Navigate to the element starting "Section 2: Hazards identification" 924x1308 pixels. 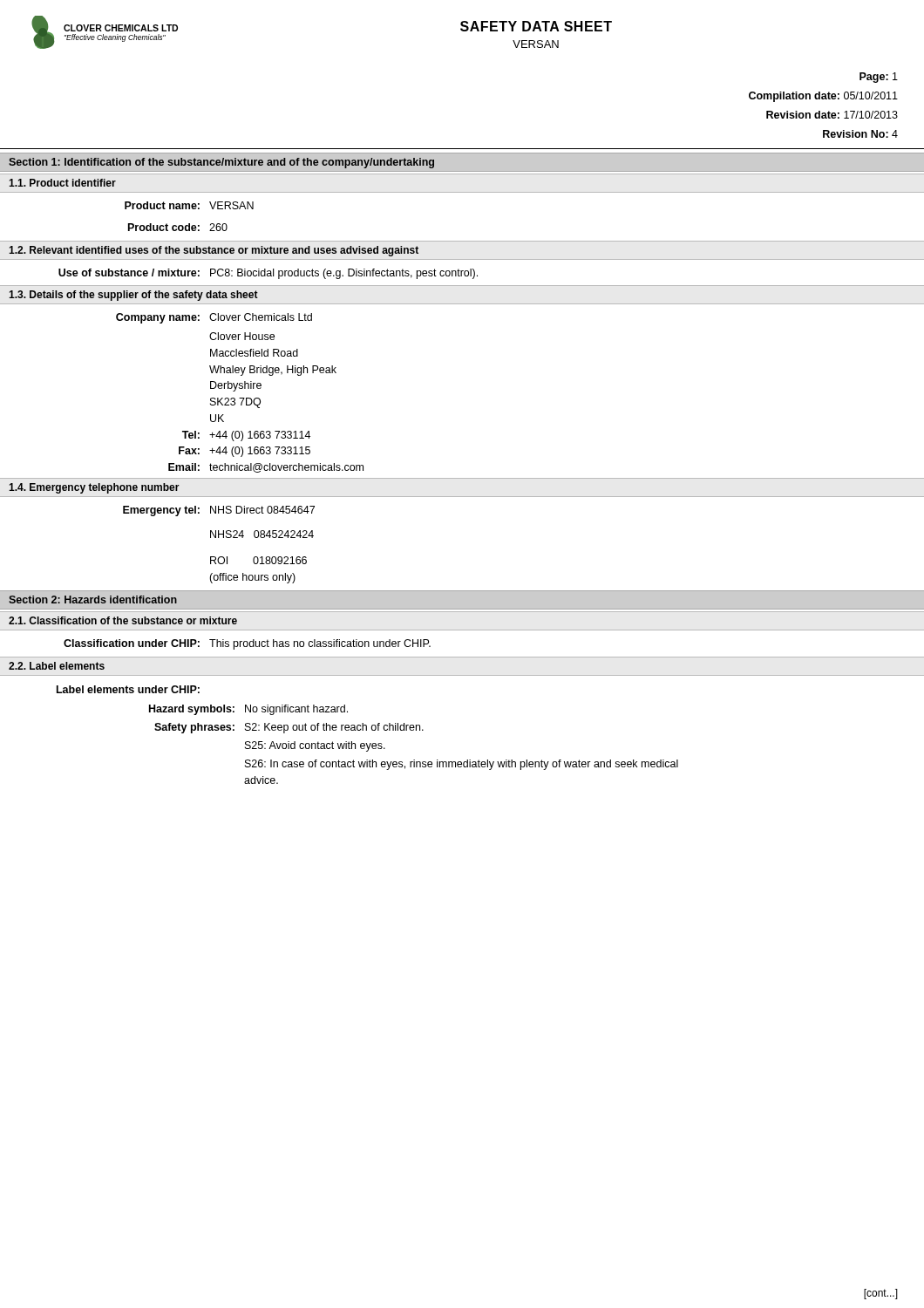pyautogui.click(x=93, y=600)
